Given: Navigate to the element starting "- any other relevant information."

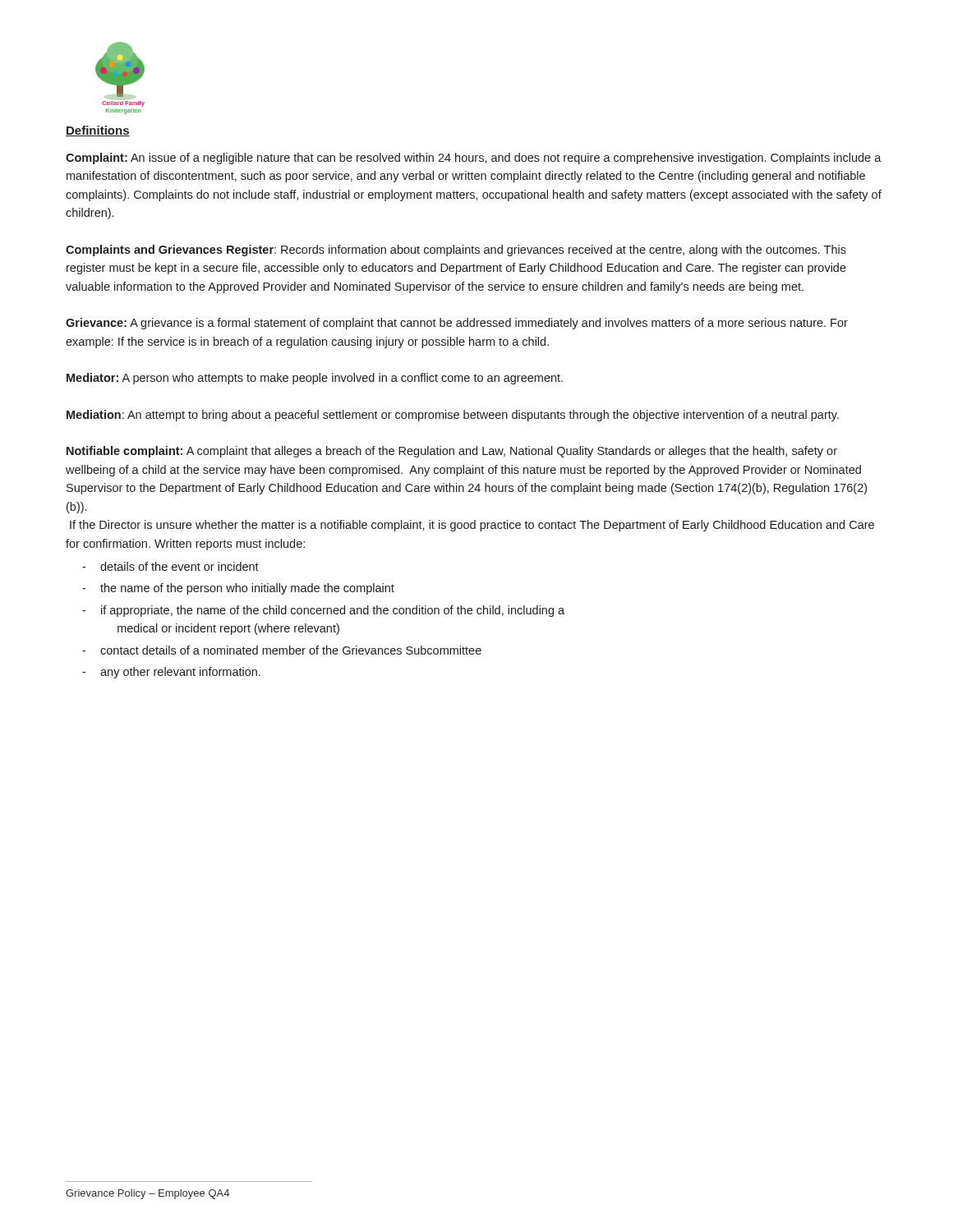Looking at the screenshot, I should [172, 672].
